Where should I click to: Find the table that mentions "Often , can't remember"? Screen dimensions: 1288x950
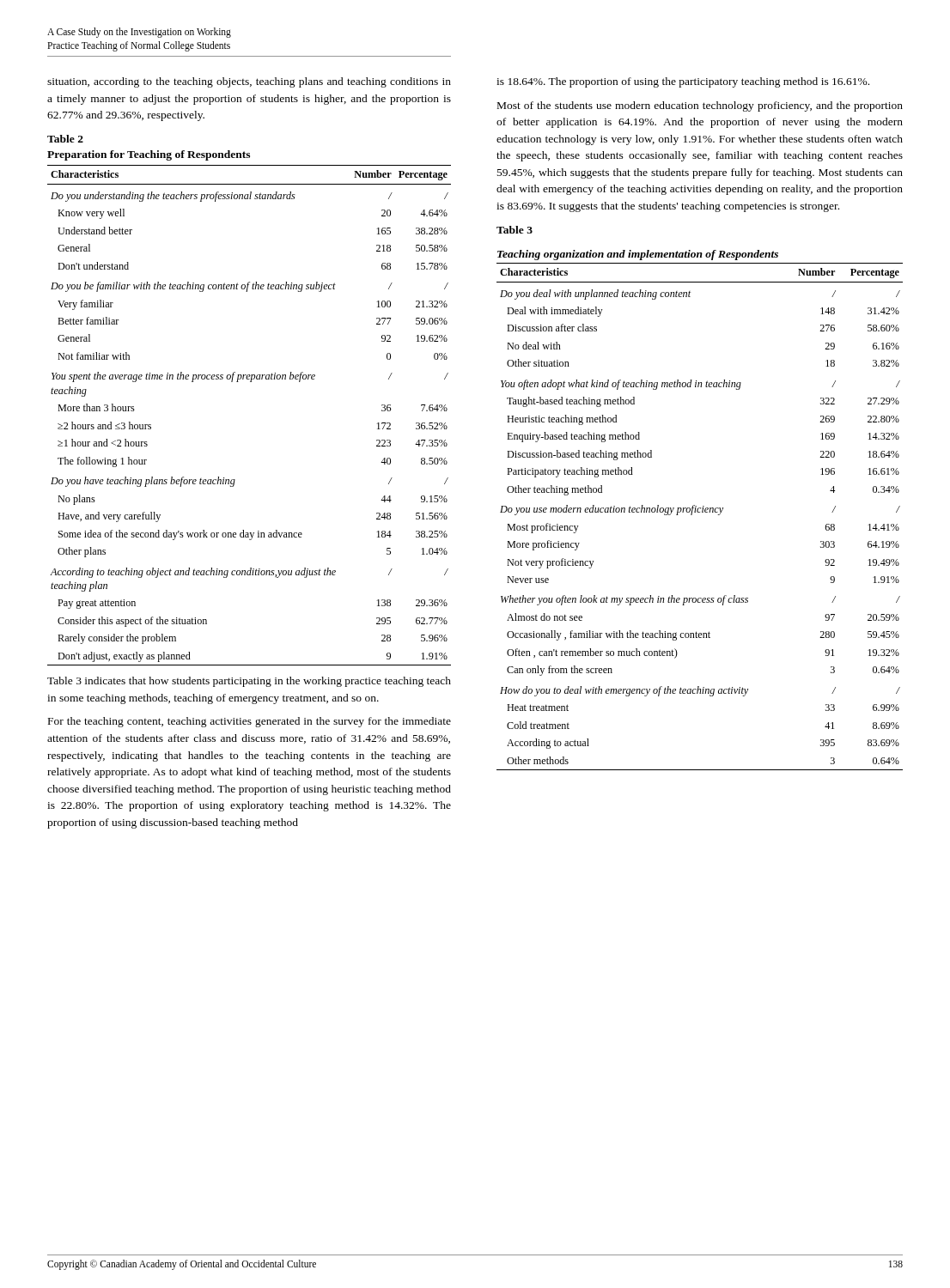coord(700,516)
